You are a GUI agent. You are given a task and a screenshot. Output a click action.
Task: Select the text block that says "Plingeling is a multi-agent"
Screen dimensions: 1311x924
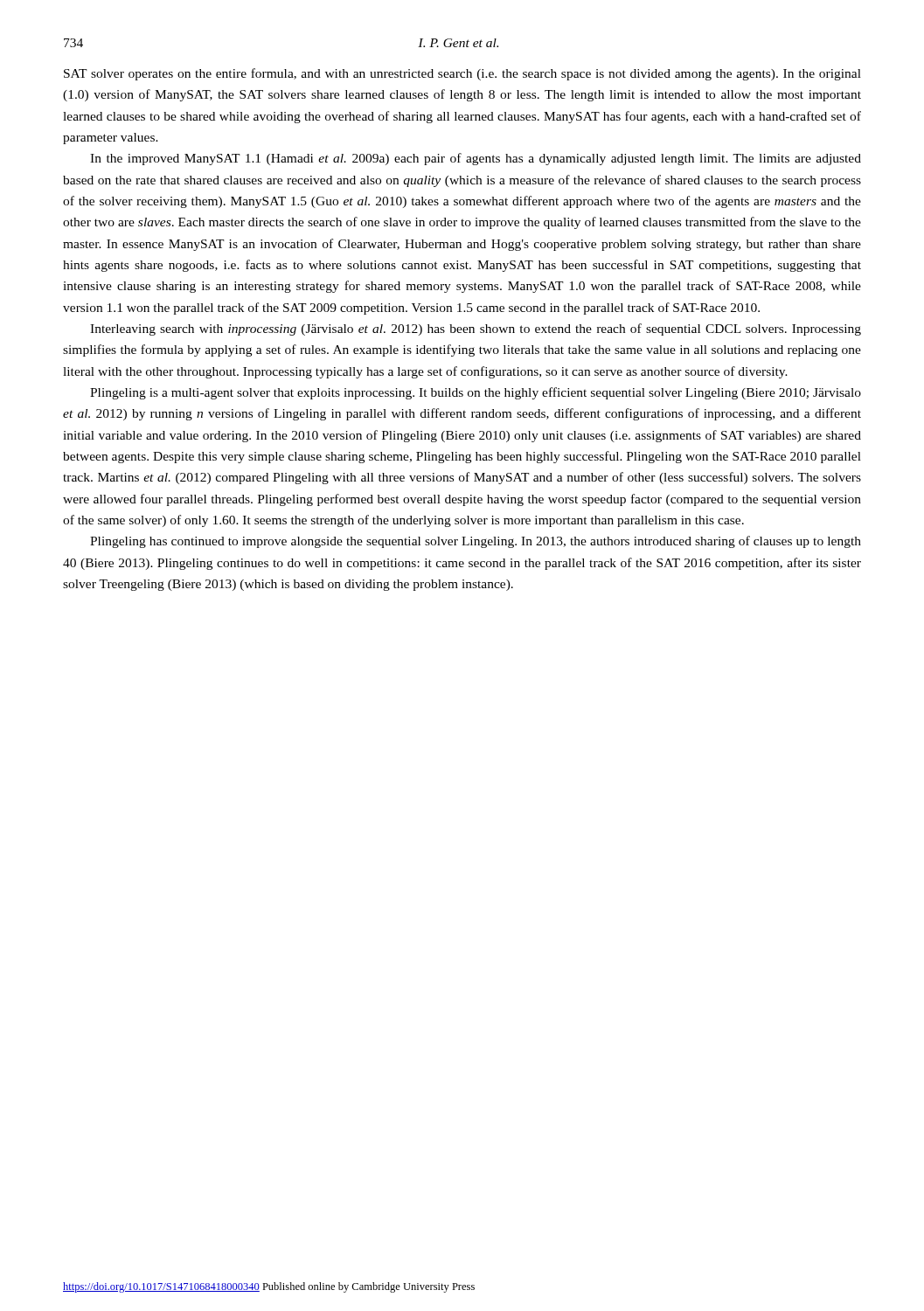click(462, 456)
